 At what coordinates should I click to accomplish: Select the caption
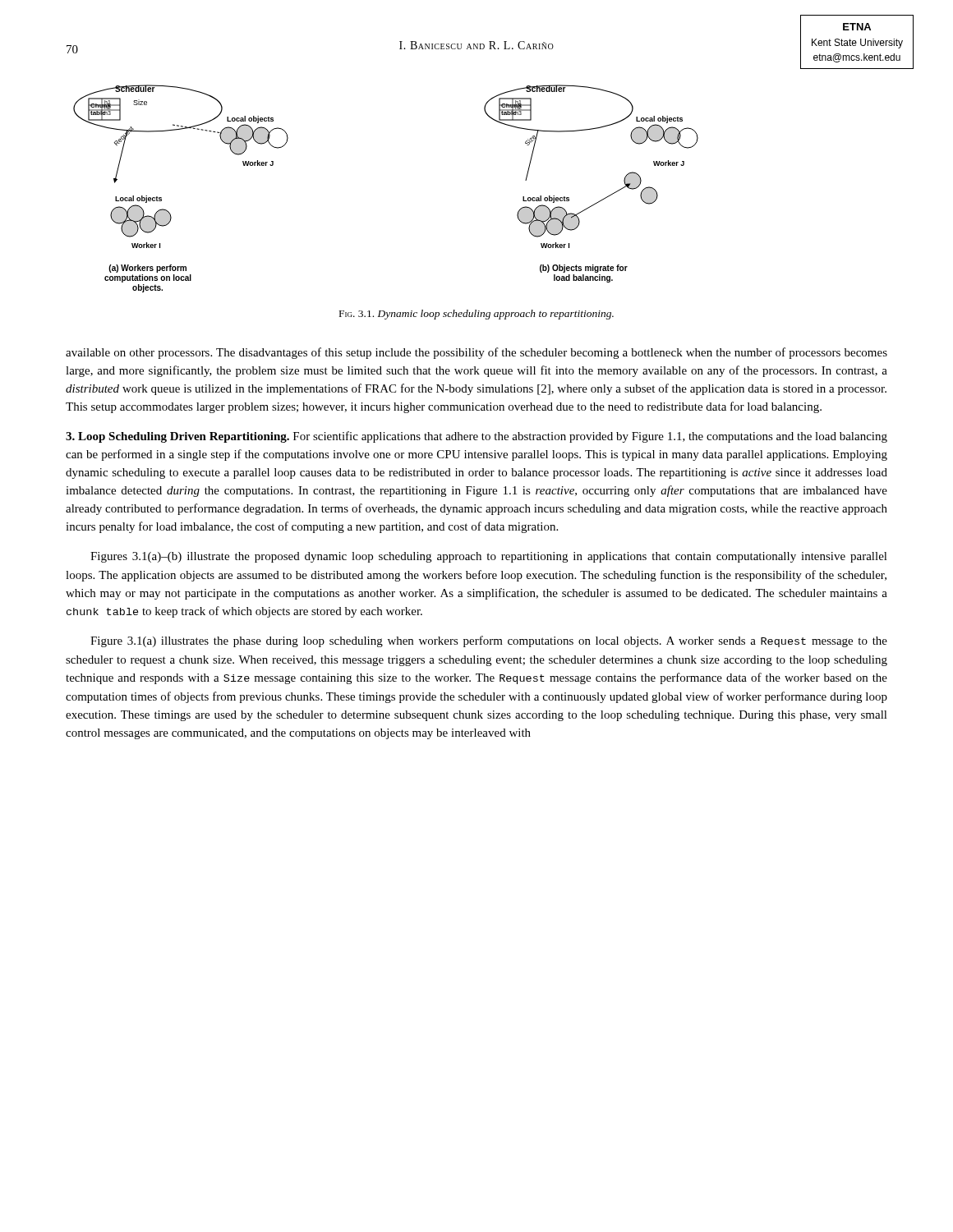click(x=476, y=313)
